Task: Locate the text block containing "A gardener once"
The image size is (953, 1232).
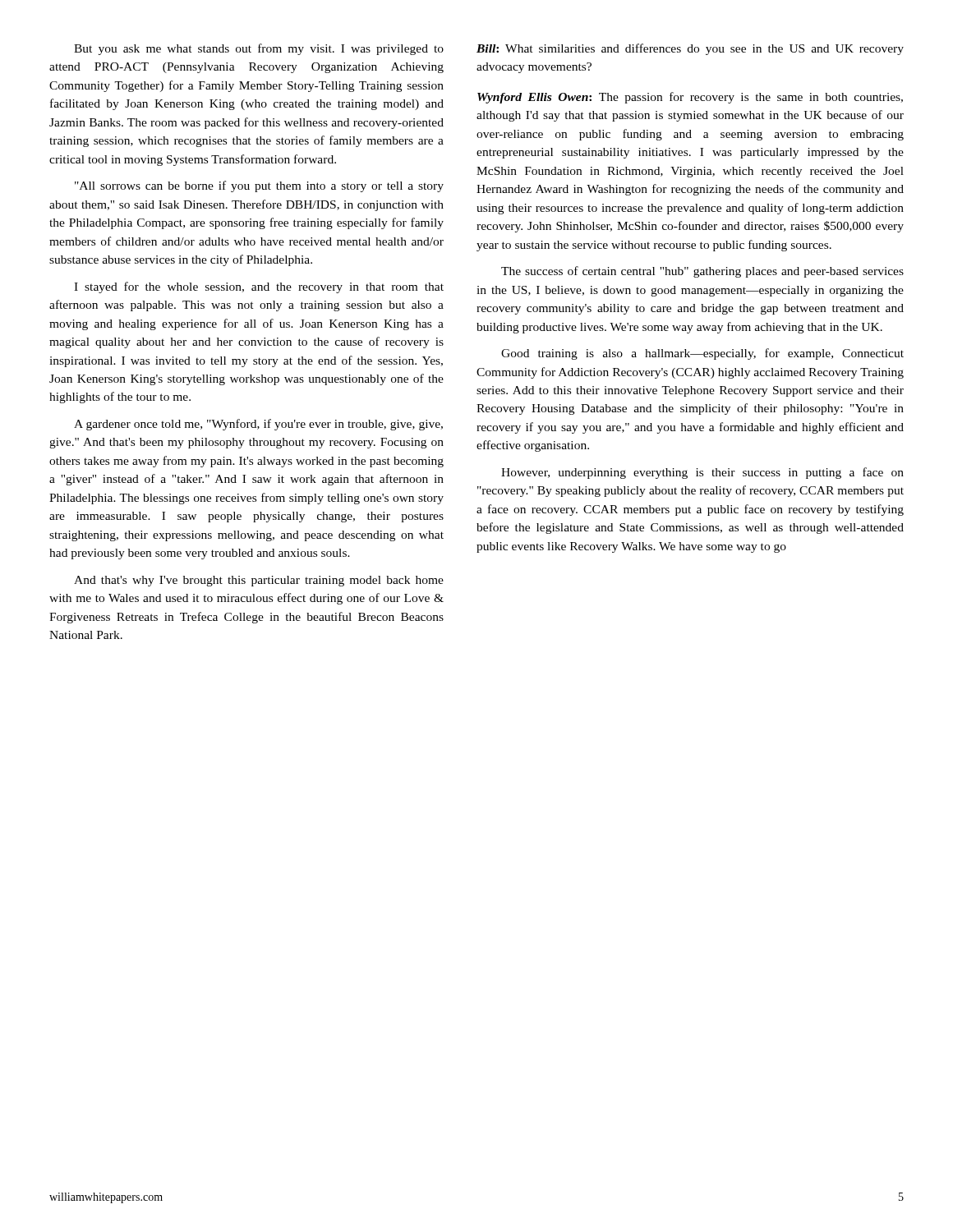Action: coord(246,488)
